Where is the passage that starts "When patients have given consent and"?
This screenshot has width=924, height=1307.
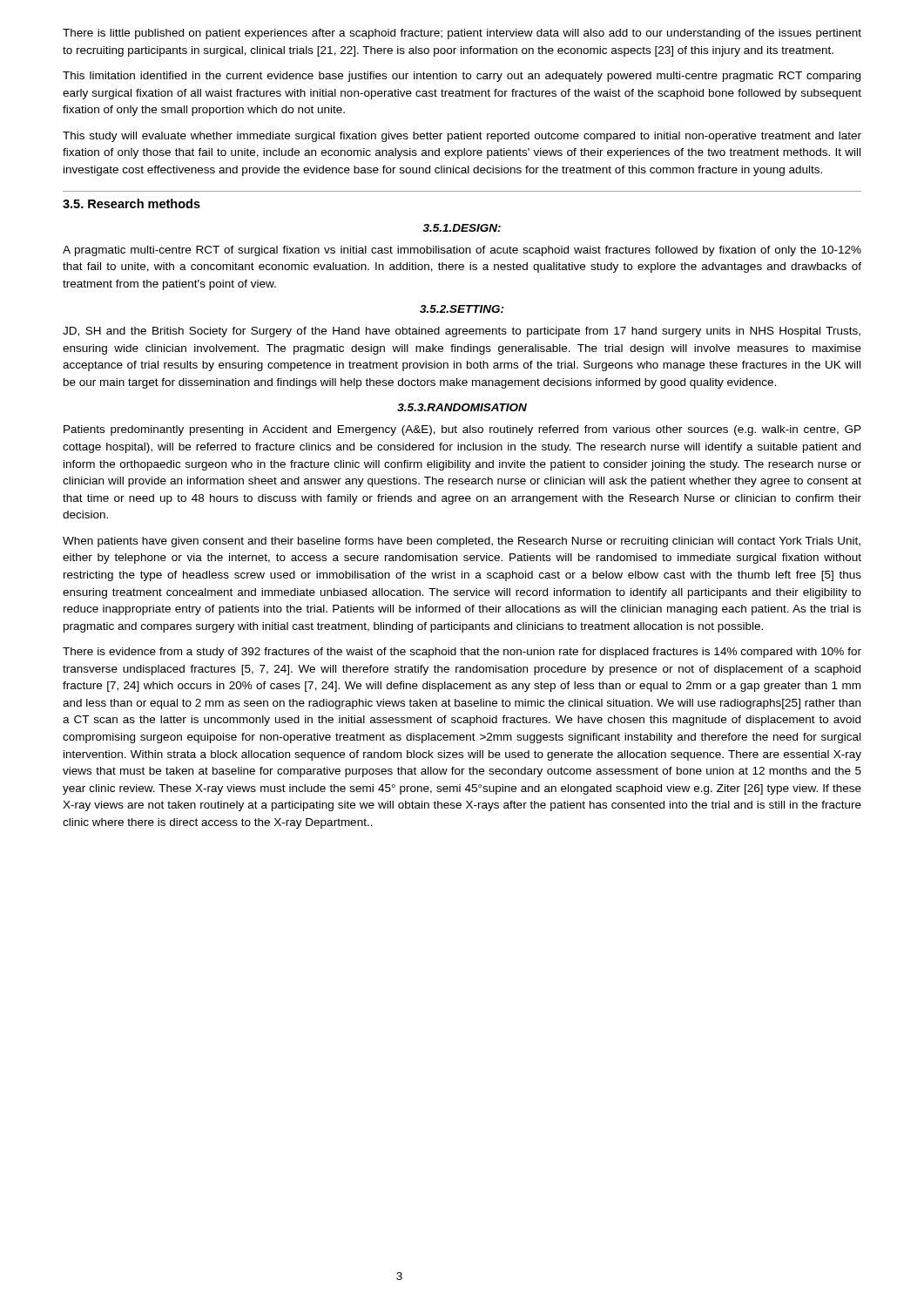point(462,583)
